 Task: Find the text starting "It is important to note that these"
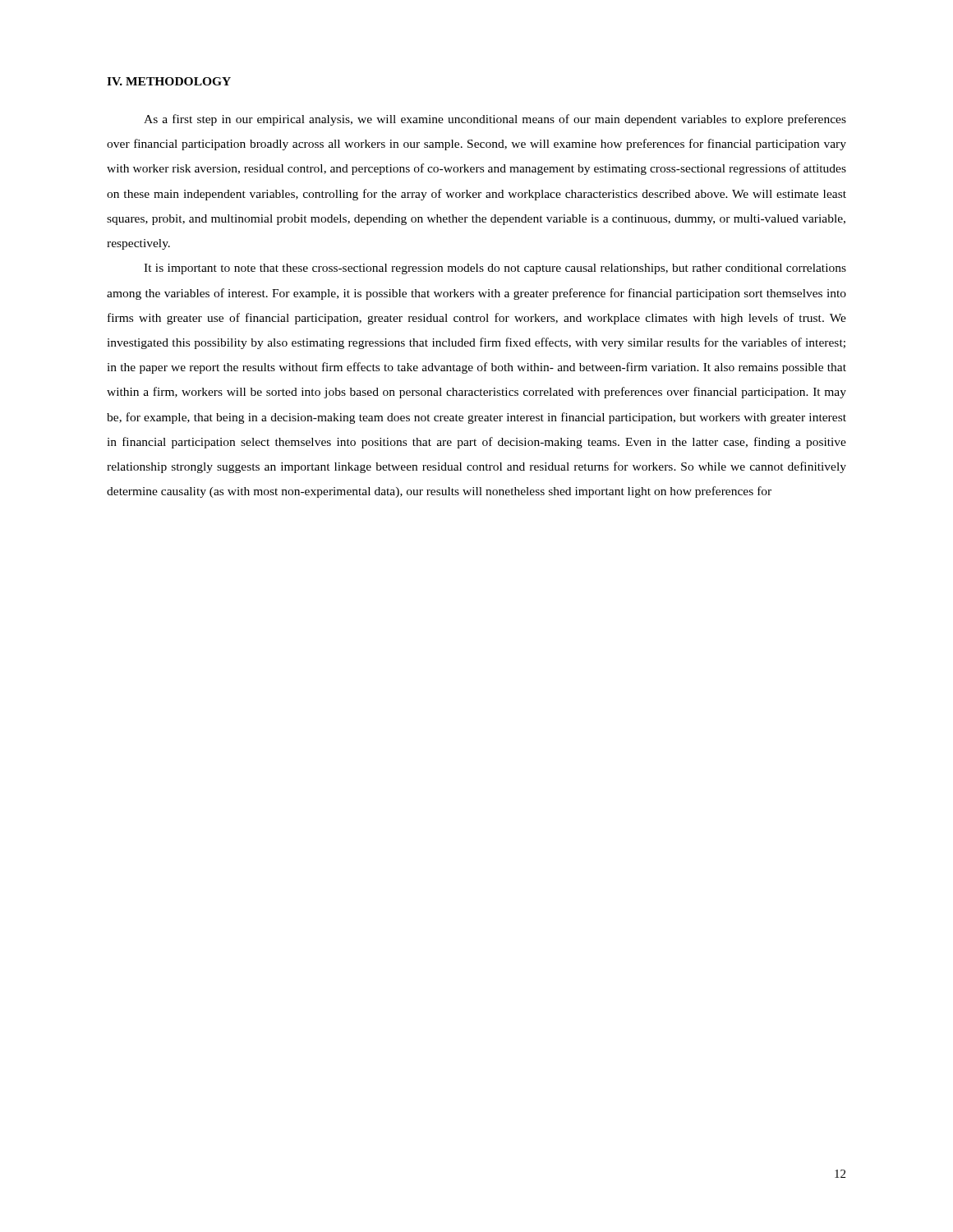click(476, 379)
